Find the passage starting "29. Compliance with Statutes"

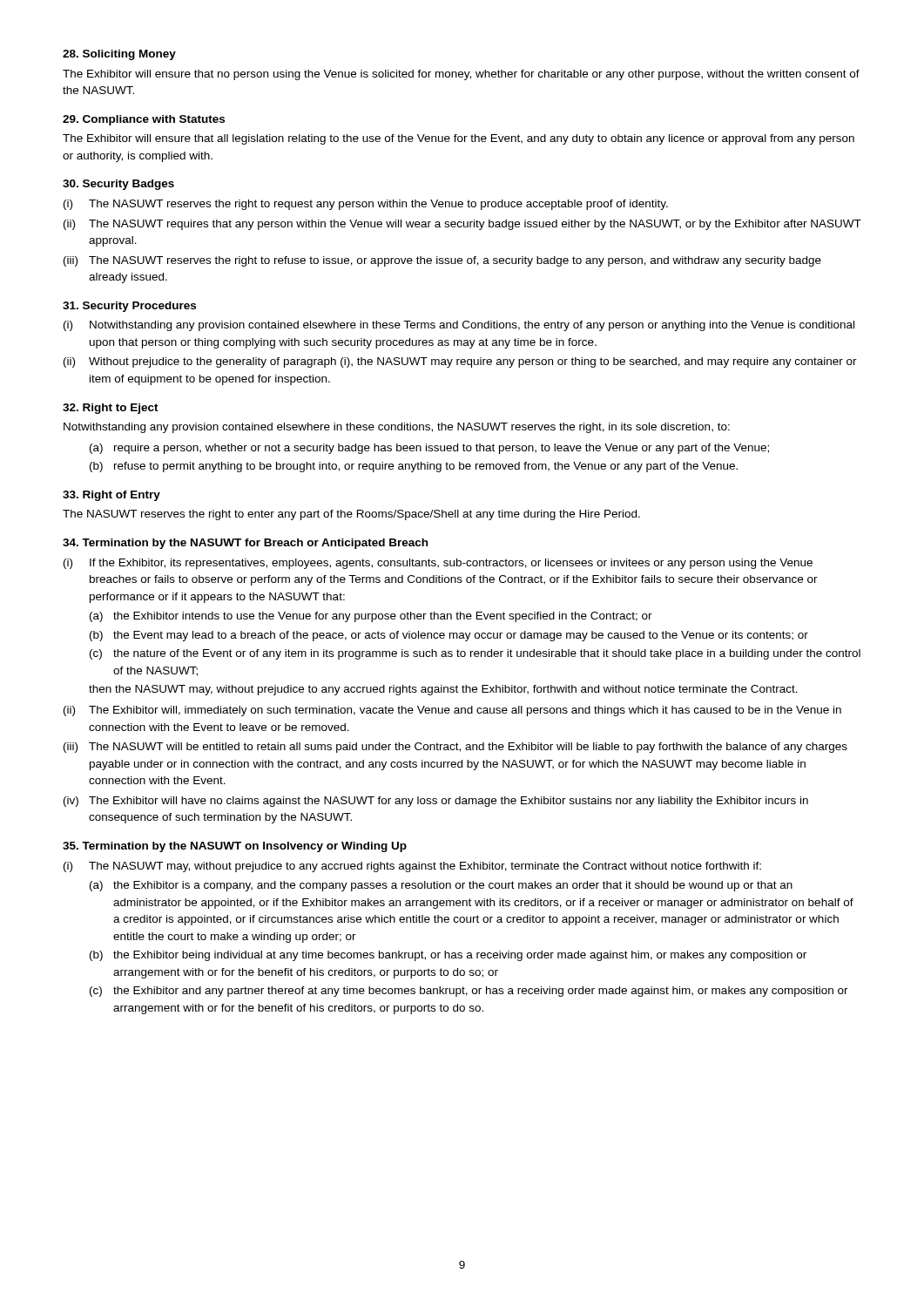pyautogui.click(x=144, y=119)
